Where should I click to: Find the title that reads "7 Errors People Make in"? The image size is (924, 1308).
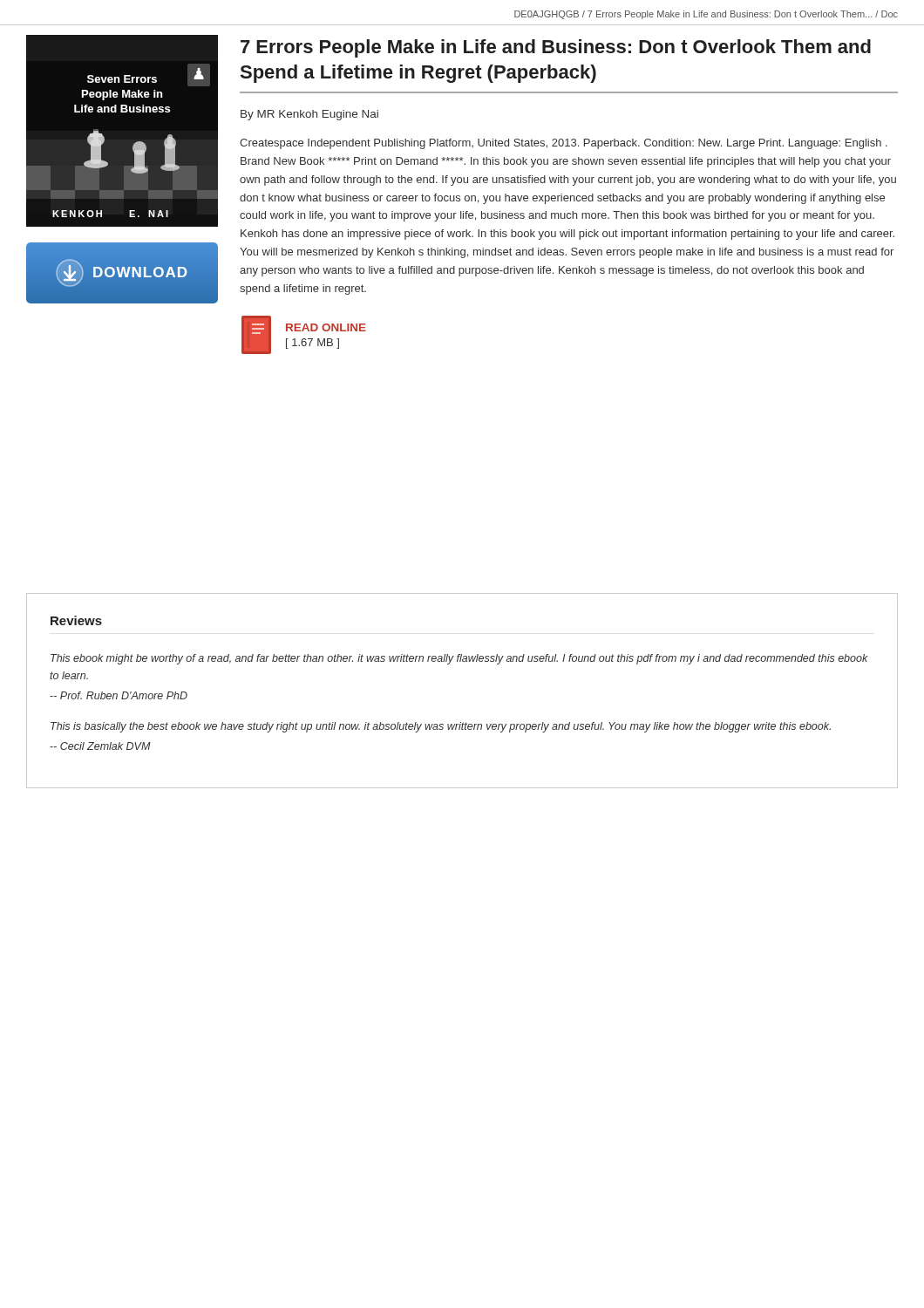click(556, 59)
